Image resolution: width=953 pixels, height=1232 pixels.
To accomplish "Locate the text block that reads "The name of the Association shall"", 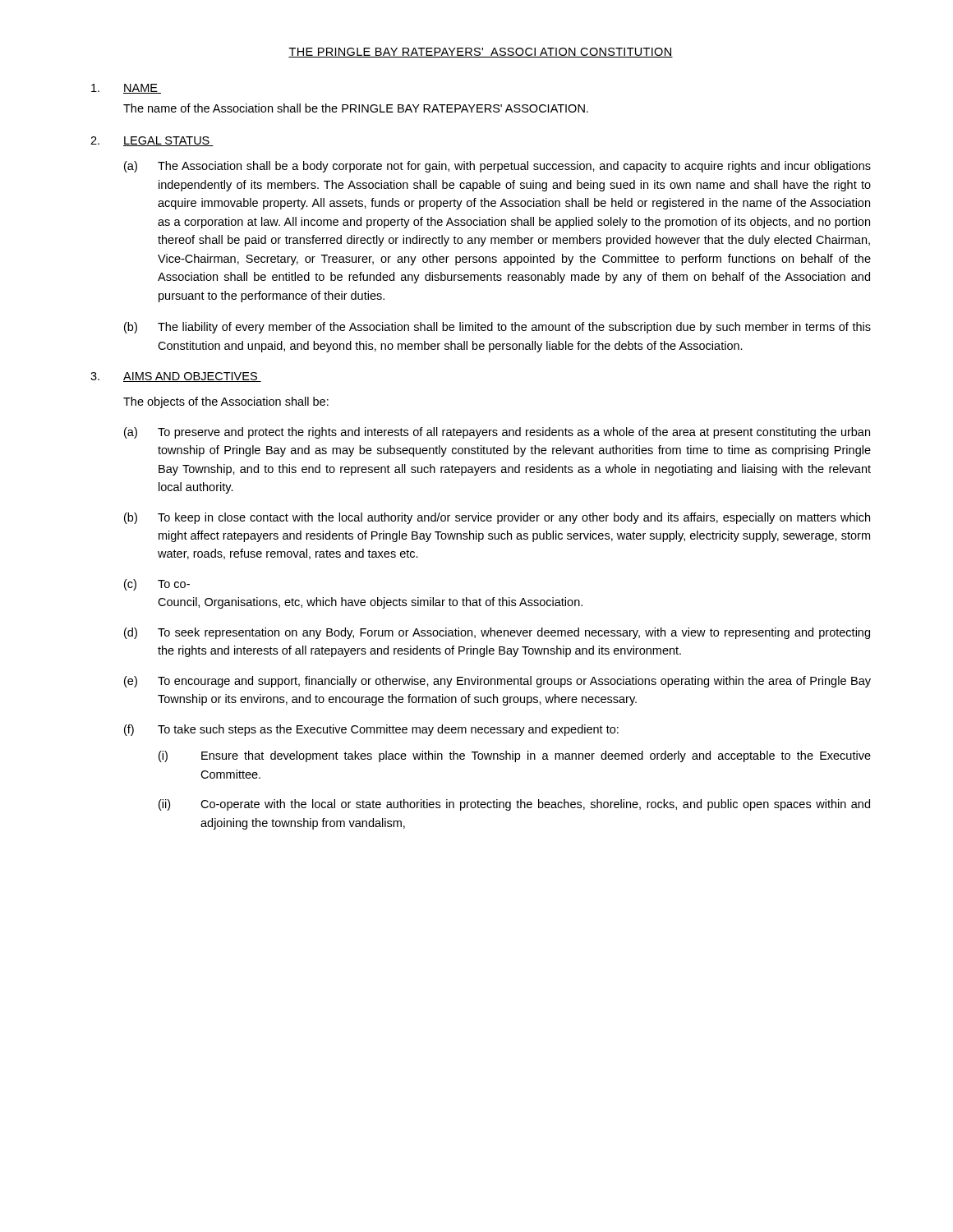I will tap(356, 108).
